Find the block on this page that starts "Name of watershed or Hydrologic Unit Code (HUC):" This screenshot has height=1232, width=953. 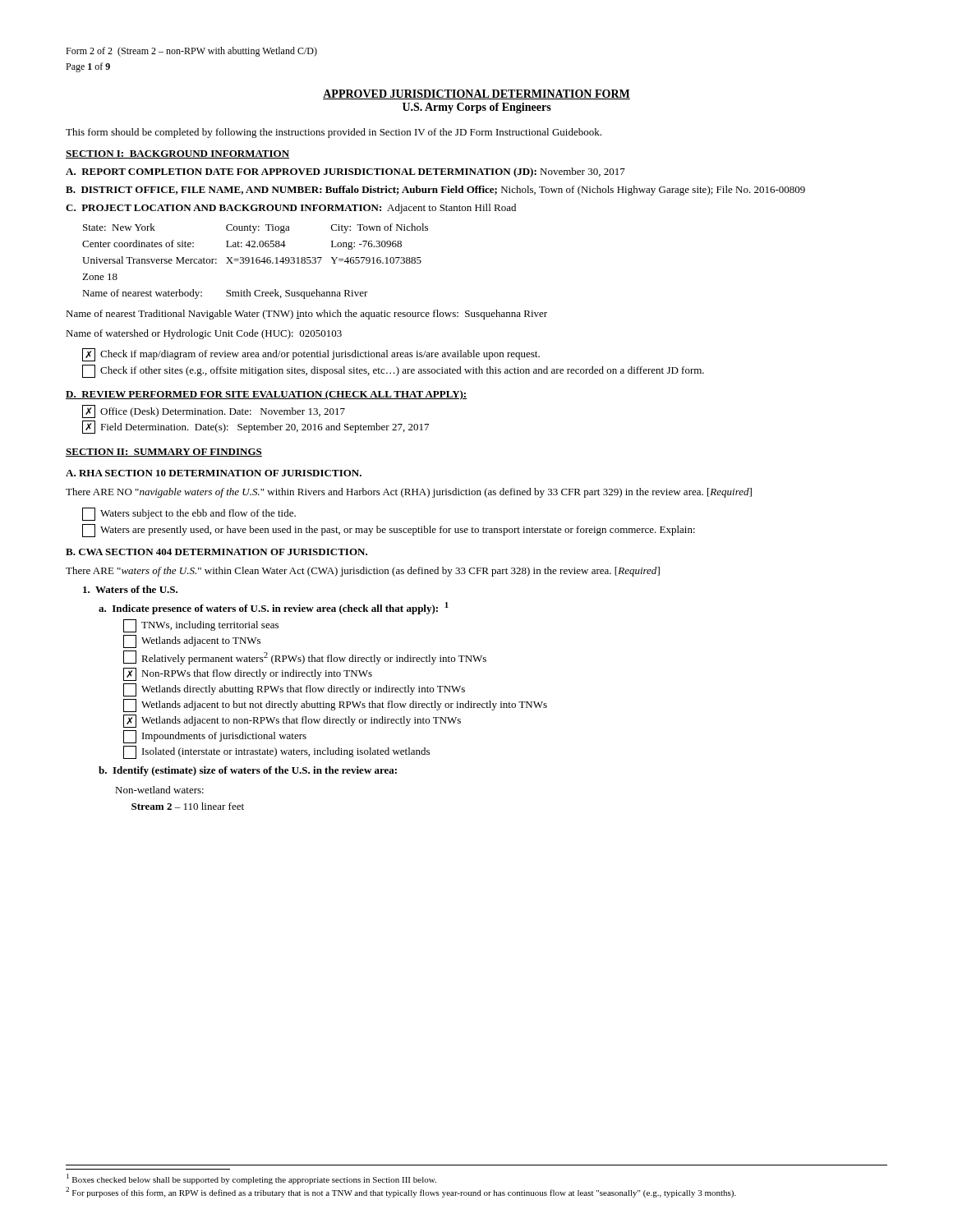click(x=204, y=333)
